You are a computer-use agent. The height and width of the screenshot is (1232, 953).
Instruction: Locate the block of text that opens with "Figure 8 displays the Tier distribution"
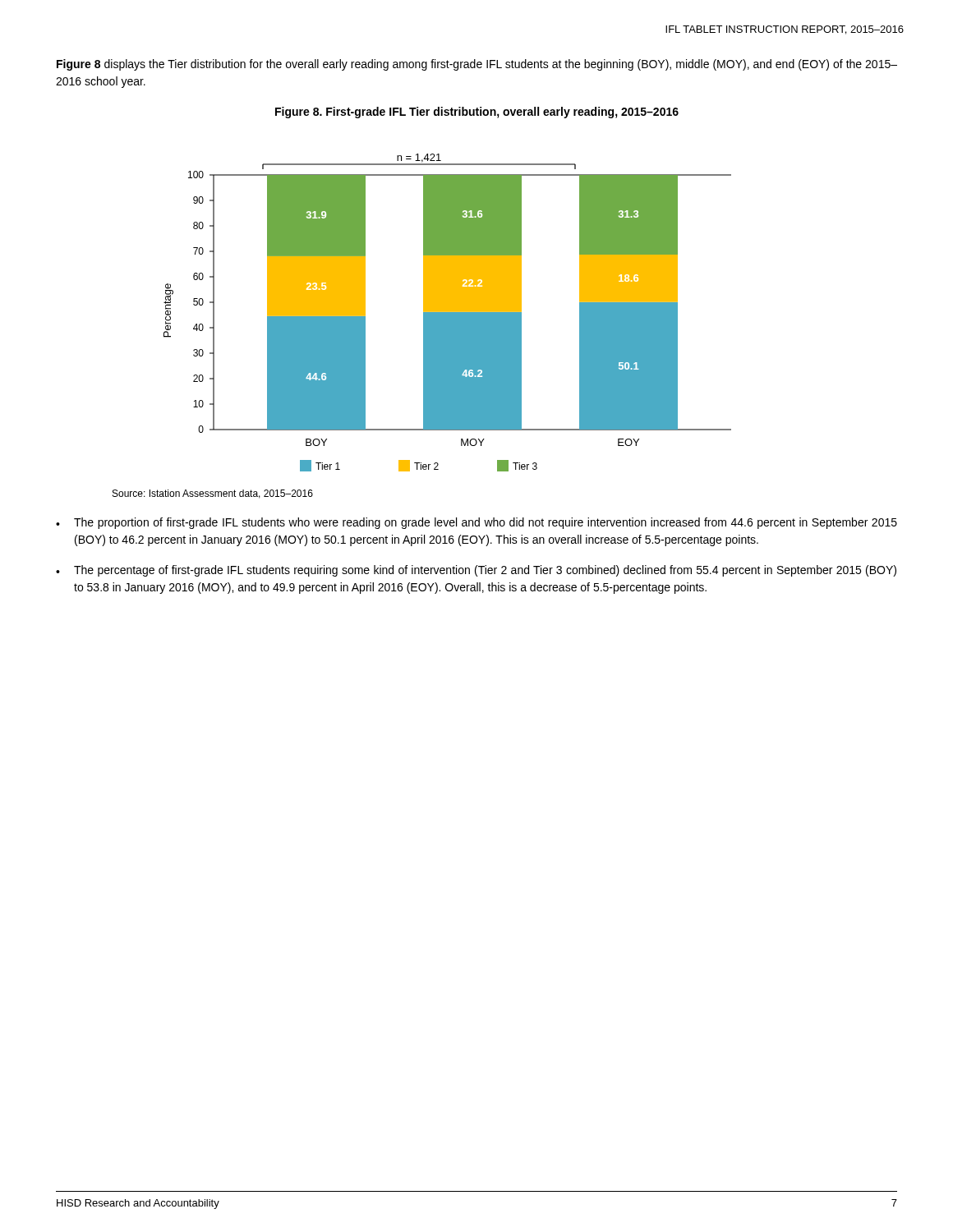coord(476,73)
